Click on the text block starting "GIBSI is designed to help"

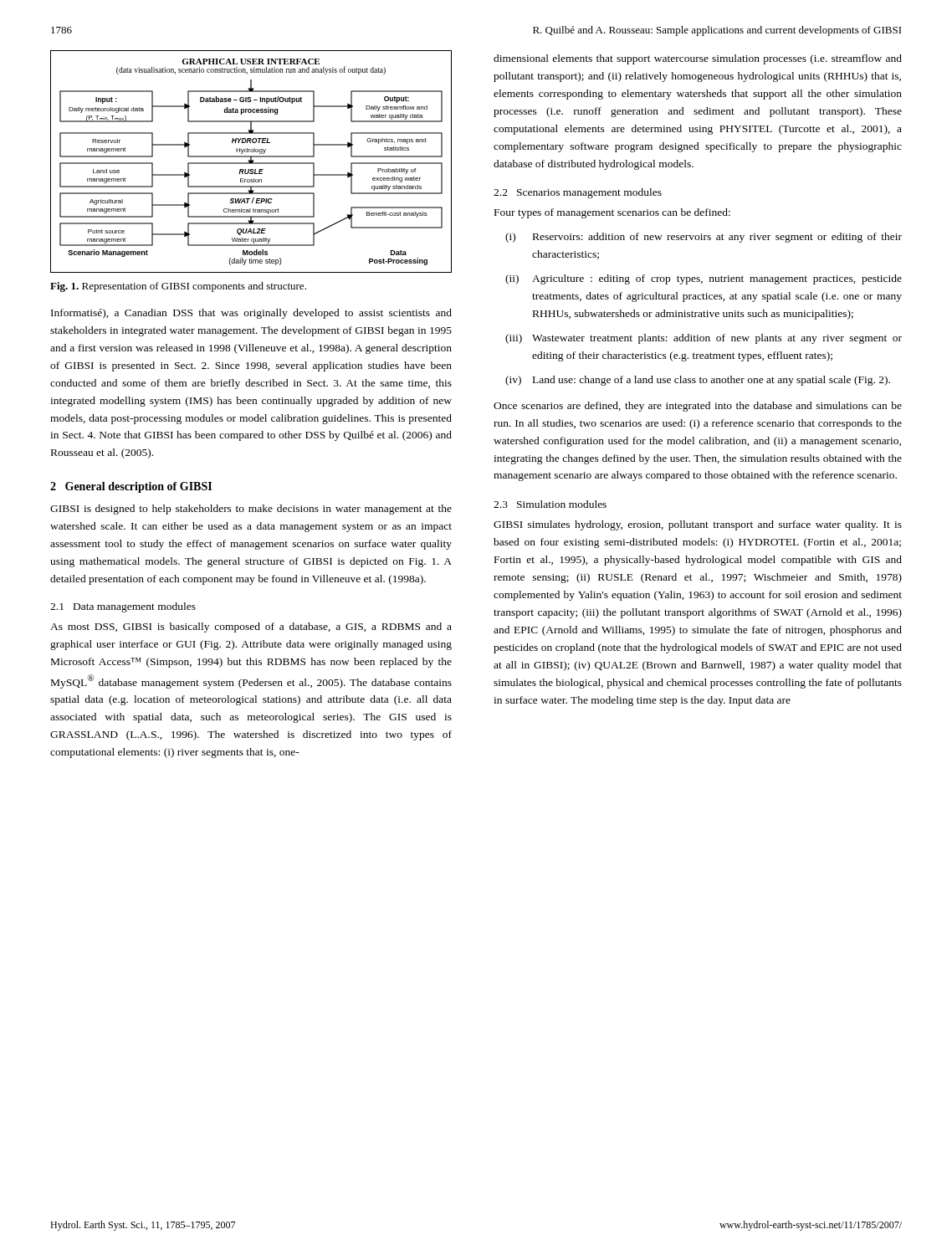point(251,544)
